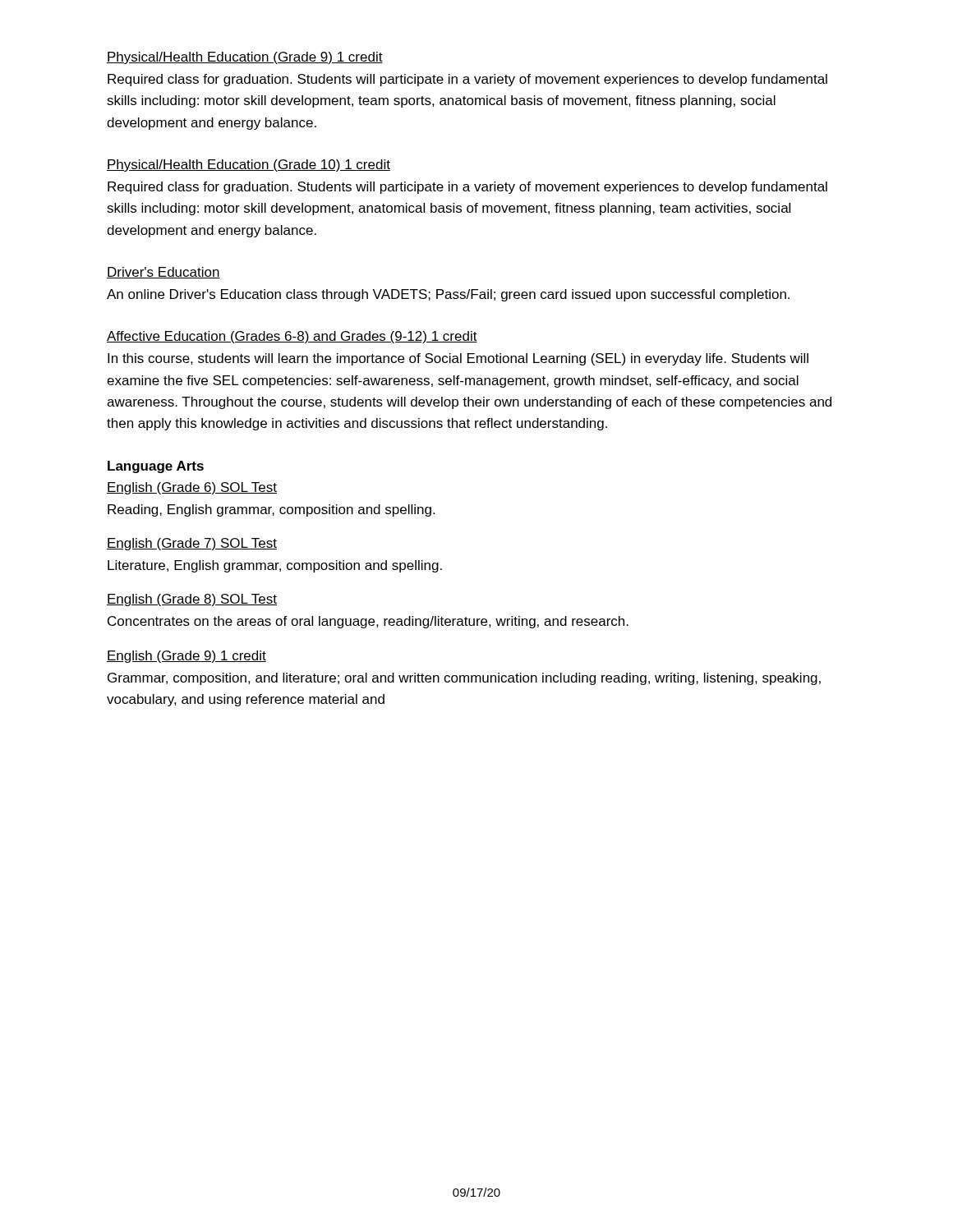
Task: Locate the passage starting "Physical/Health Education (Grade 10) 1 credit"
Action: 248,165
